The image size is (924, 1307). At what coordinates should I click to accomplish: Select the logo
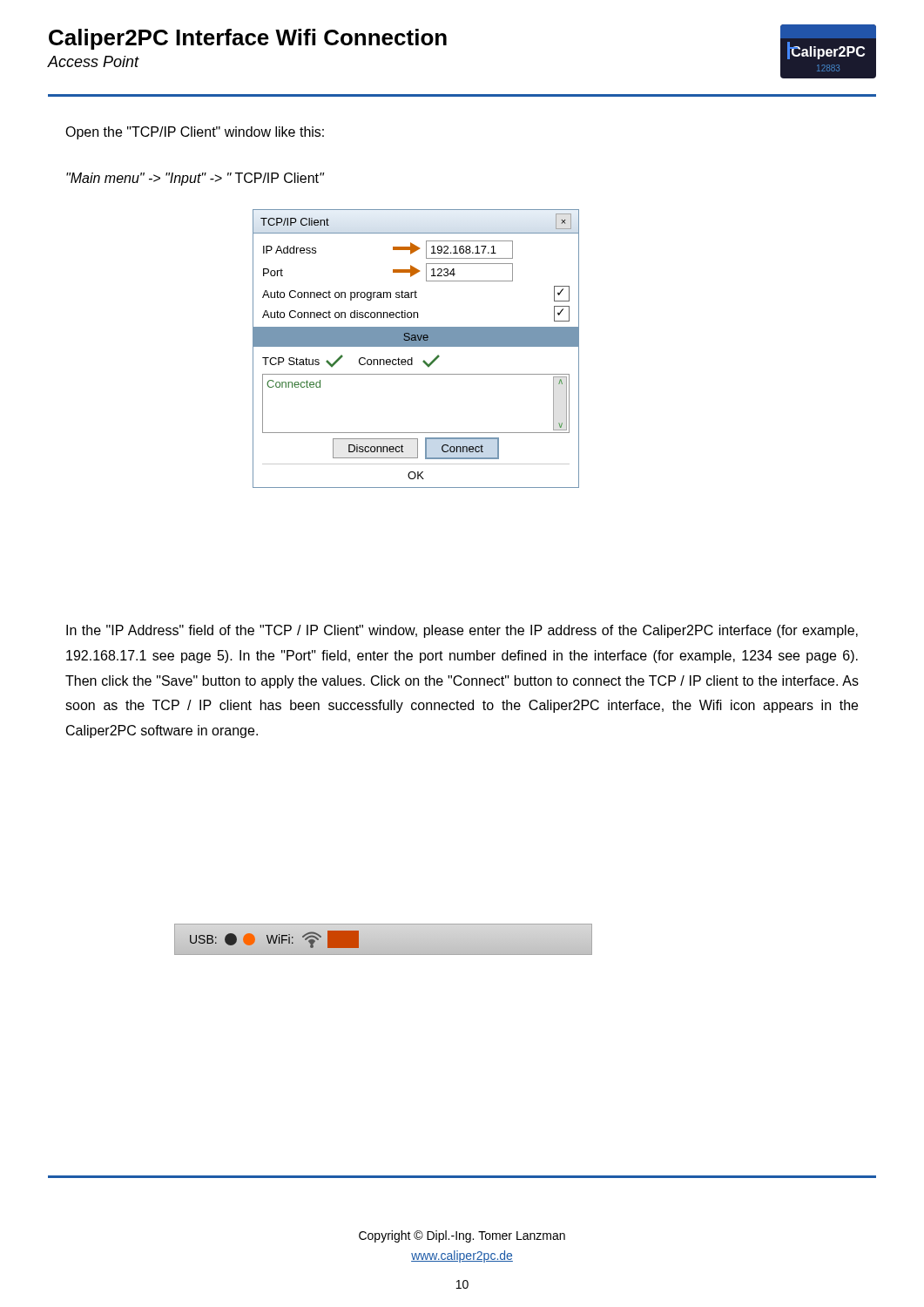point(828,51)
